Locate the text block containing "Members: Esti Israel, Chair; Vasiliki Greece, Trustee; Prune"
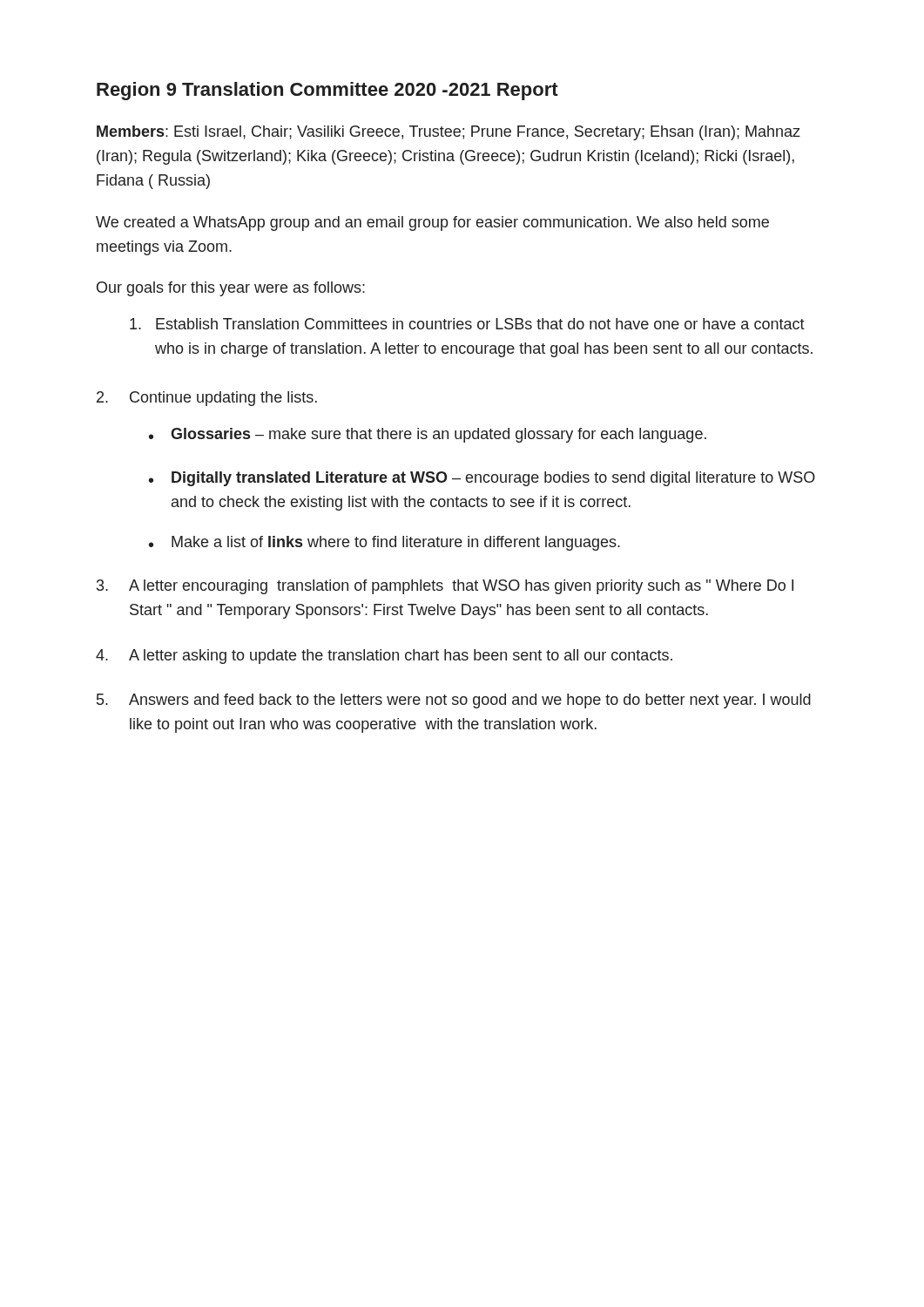924x1307 pixels. click(448, 156)
